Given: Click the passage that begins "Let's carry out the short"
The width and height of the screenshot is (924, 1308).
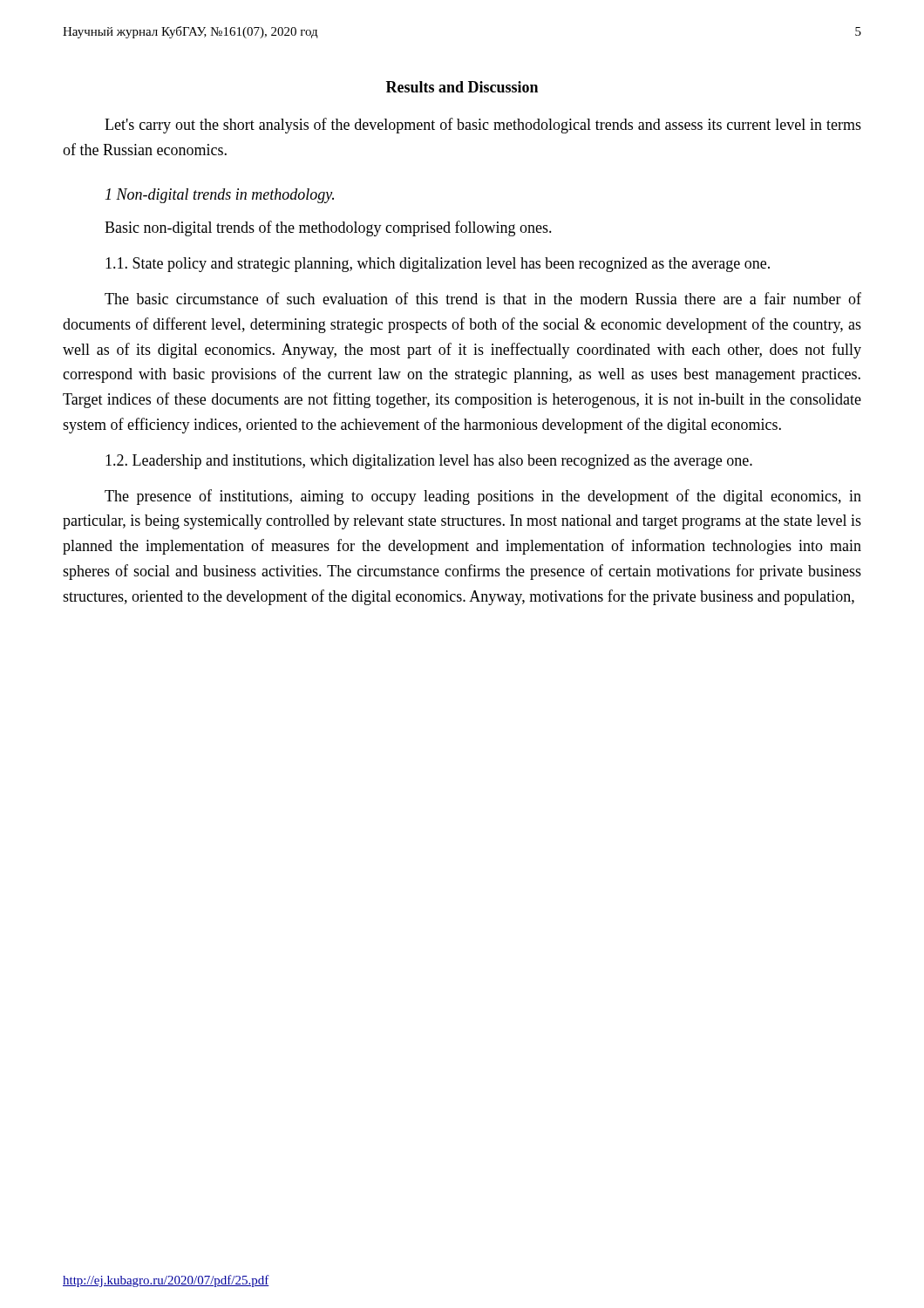Looking at the screenshot, I should (x=462, y=137).
